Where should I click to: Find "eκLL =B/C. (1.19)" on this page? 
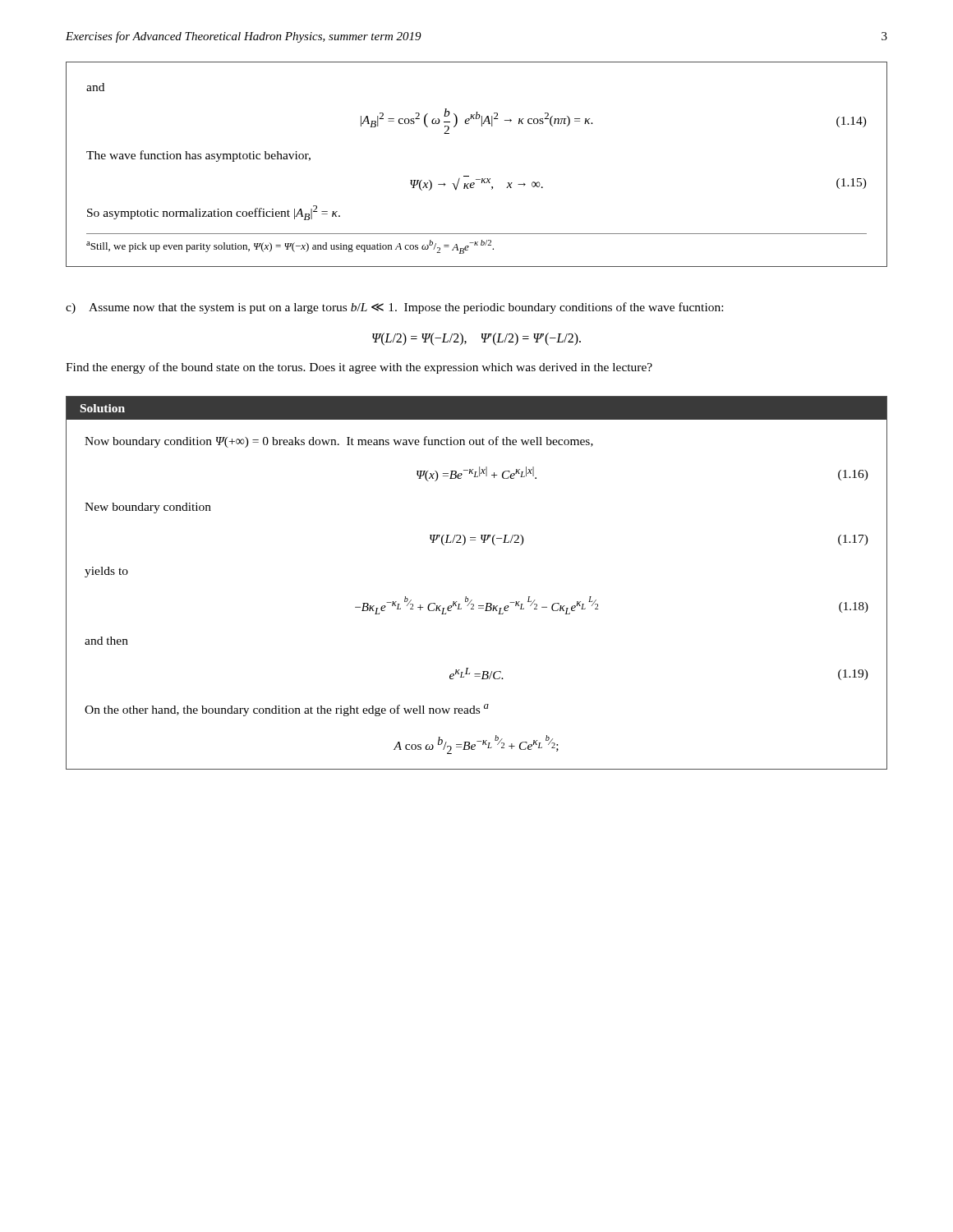click(x=467, y=674)
